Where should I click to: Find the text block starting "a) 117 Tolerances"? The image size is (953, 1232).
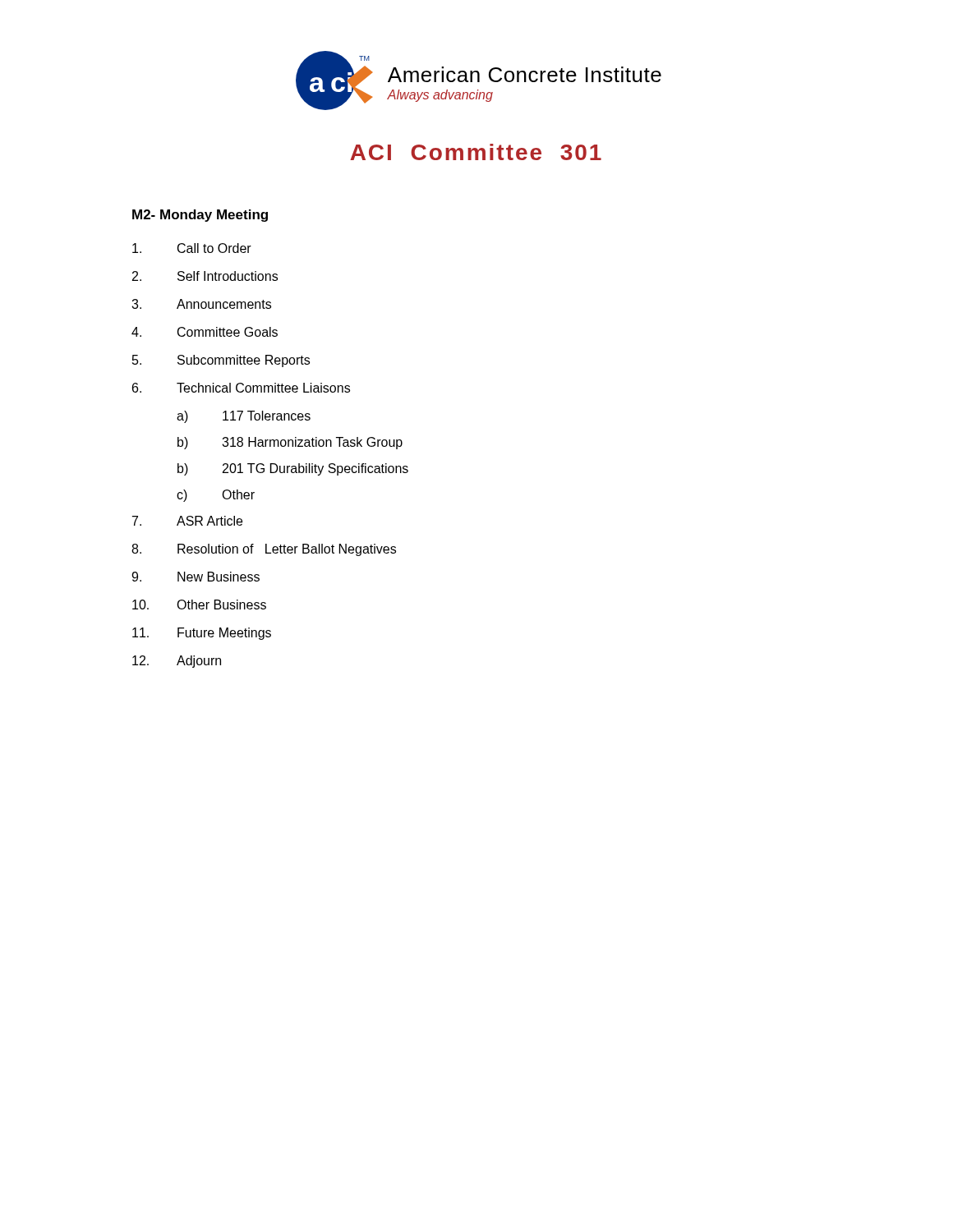[x=244, y=417]
